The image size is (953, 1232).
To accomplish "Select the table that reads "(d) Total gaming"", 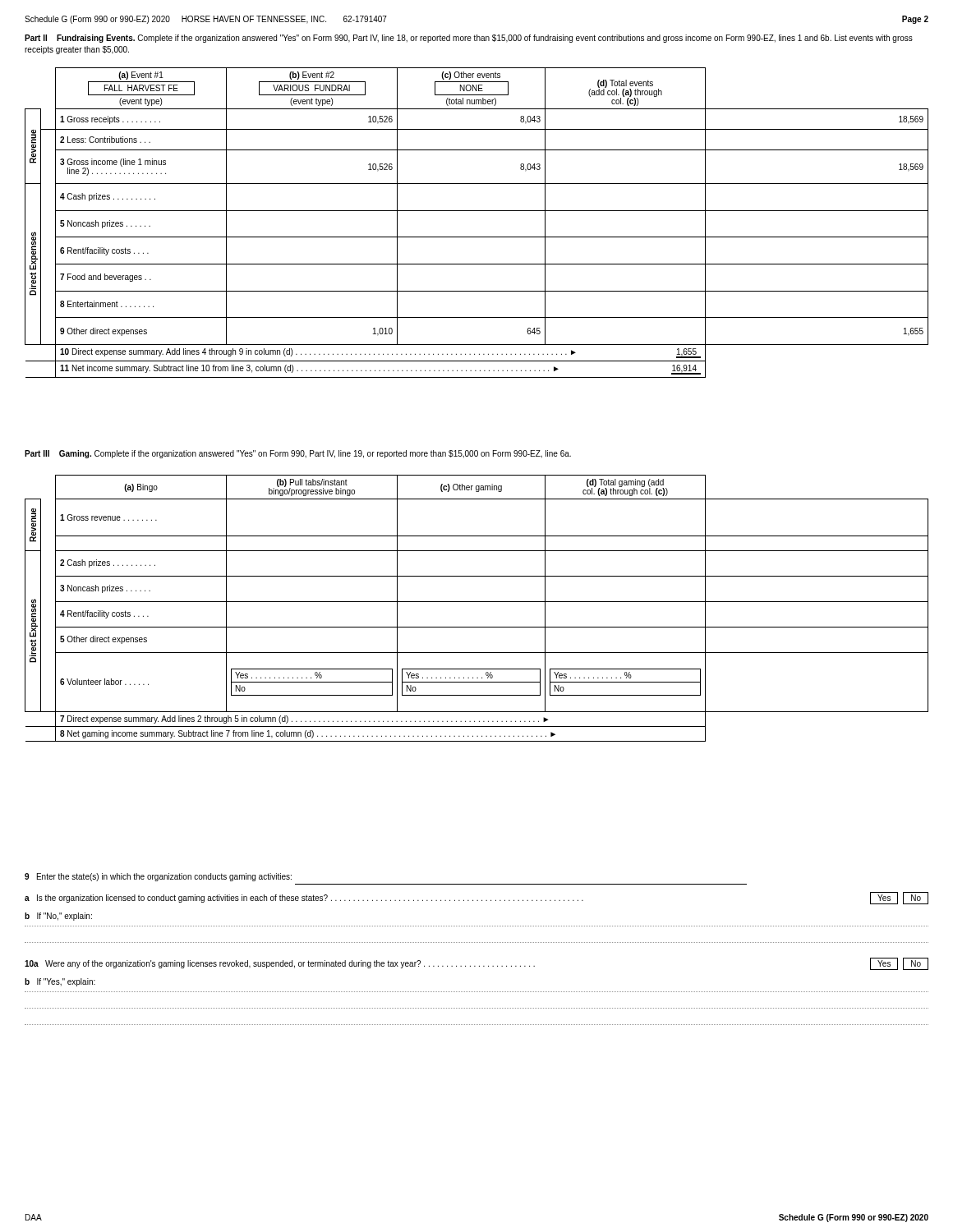I will point(476,608).
